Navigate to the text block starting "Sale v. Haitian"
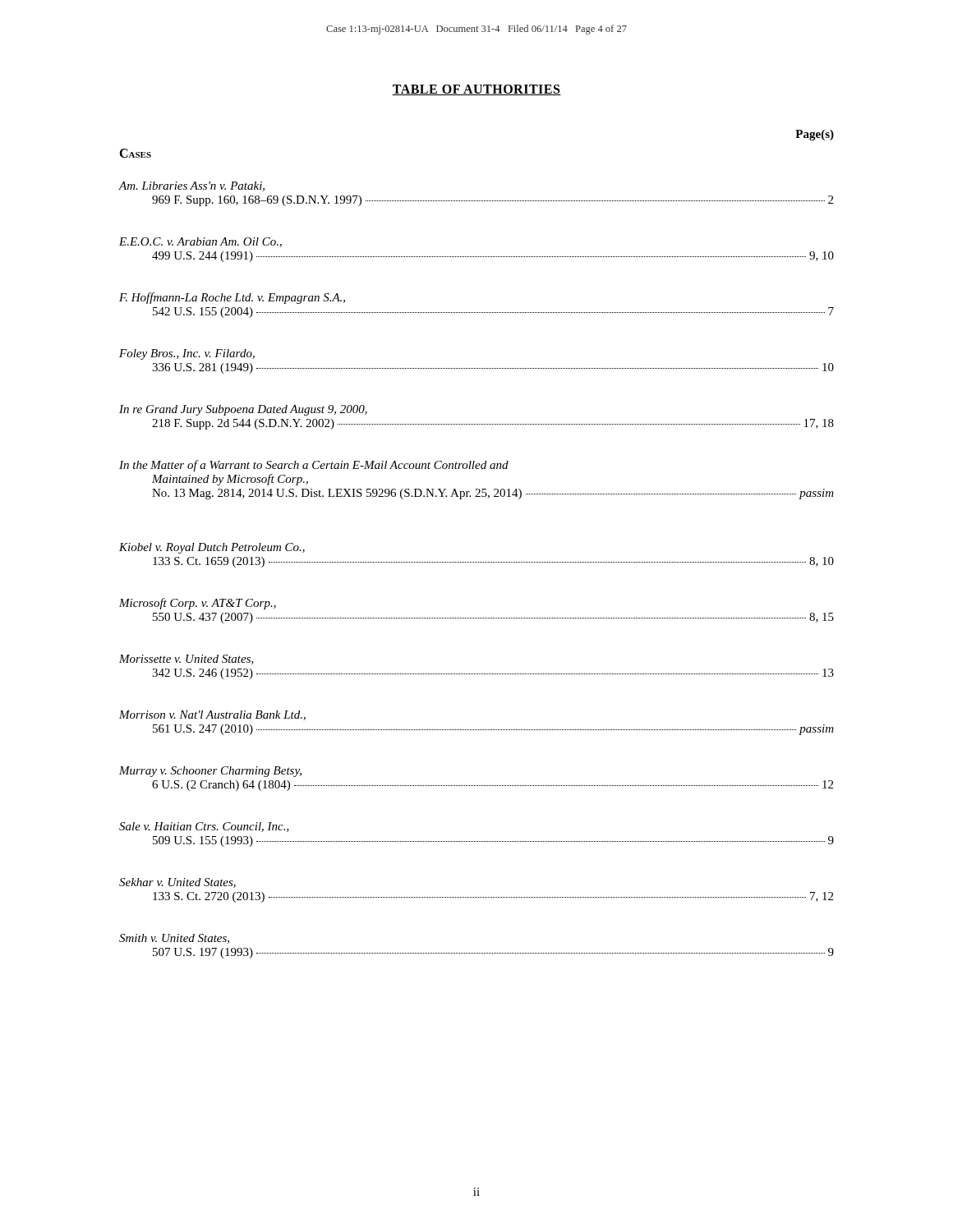The width and height of the screenshot is (953, 1232). (476, 834)
